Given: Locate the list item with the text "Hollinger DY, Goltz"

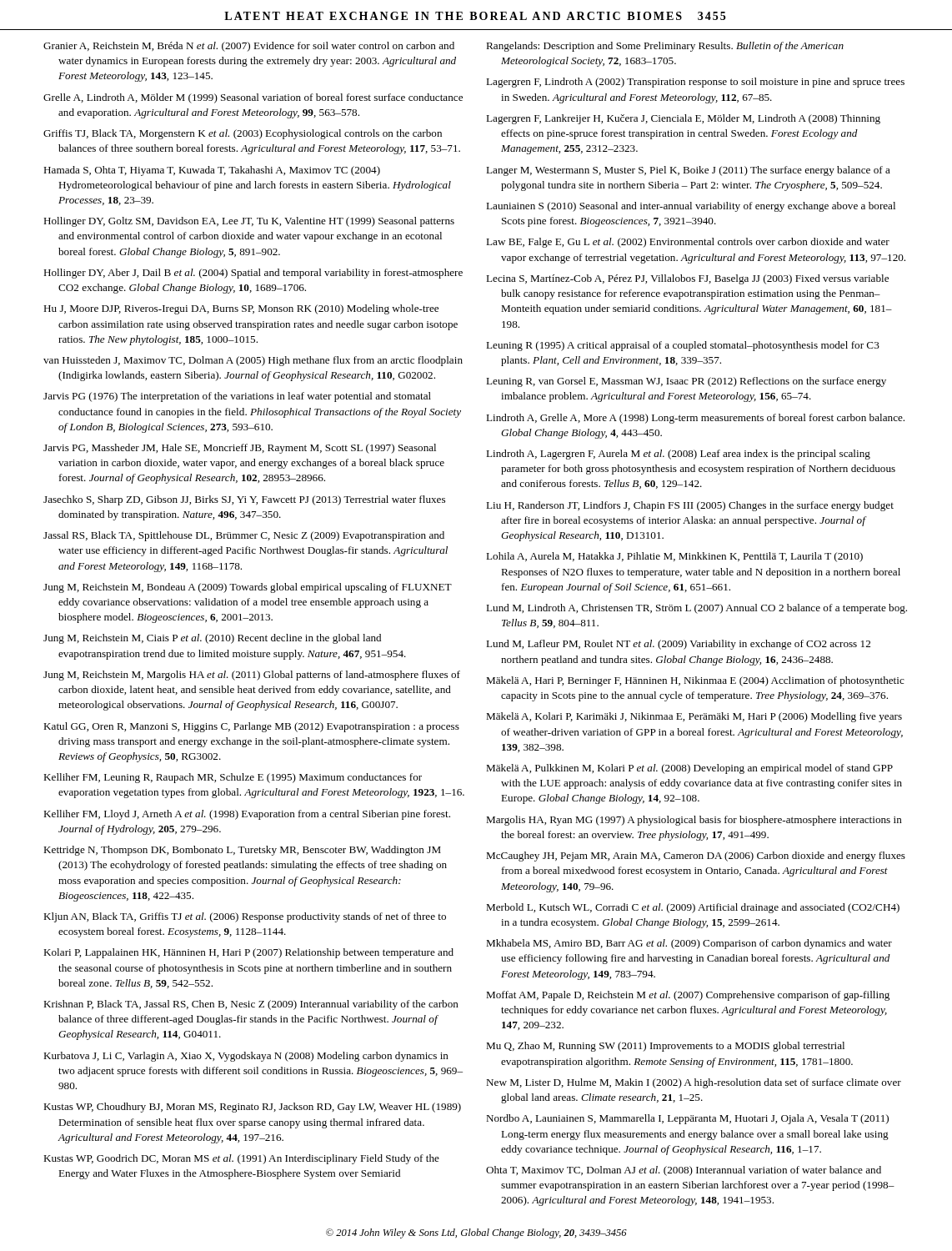Looking at the screenshot, I should point(249,236).
